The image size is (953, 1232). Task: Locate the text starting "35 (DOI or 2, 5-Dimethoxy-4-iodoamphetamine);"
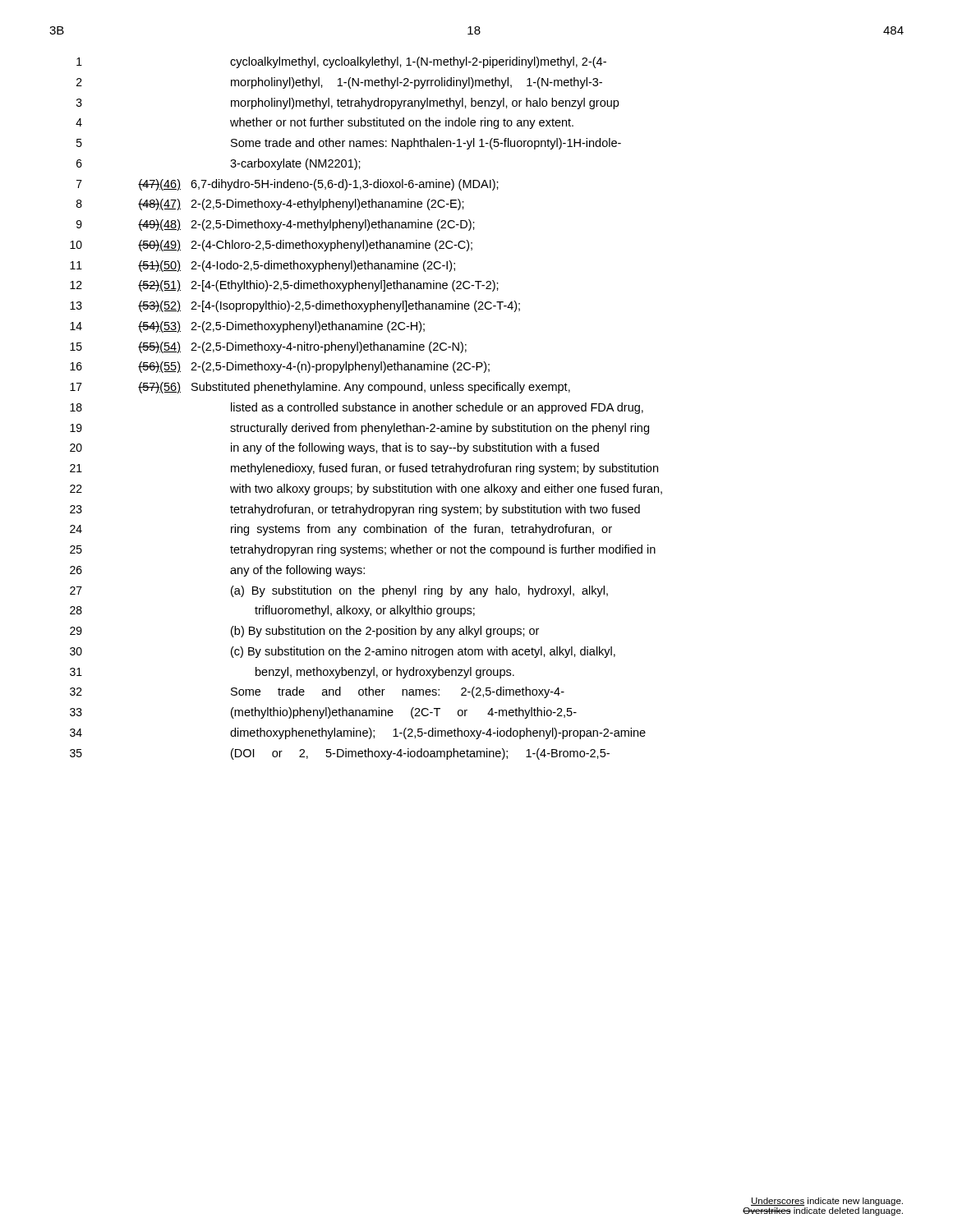[x=476, y=753]
